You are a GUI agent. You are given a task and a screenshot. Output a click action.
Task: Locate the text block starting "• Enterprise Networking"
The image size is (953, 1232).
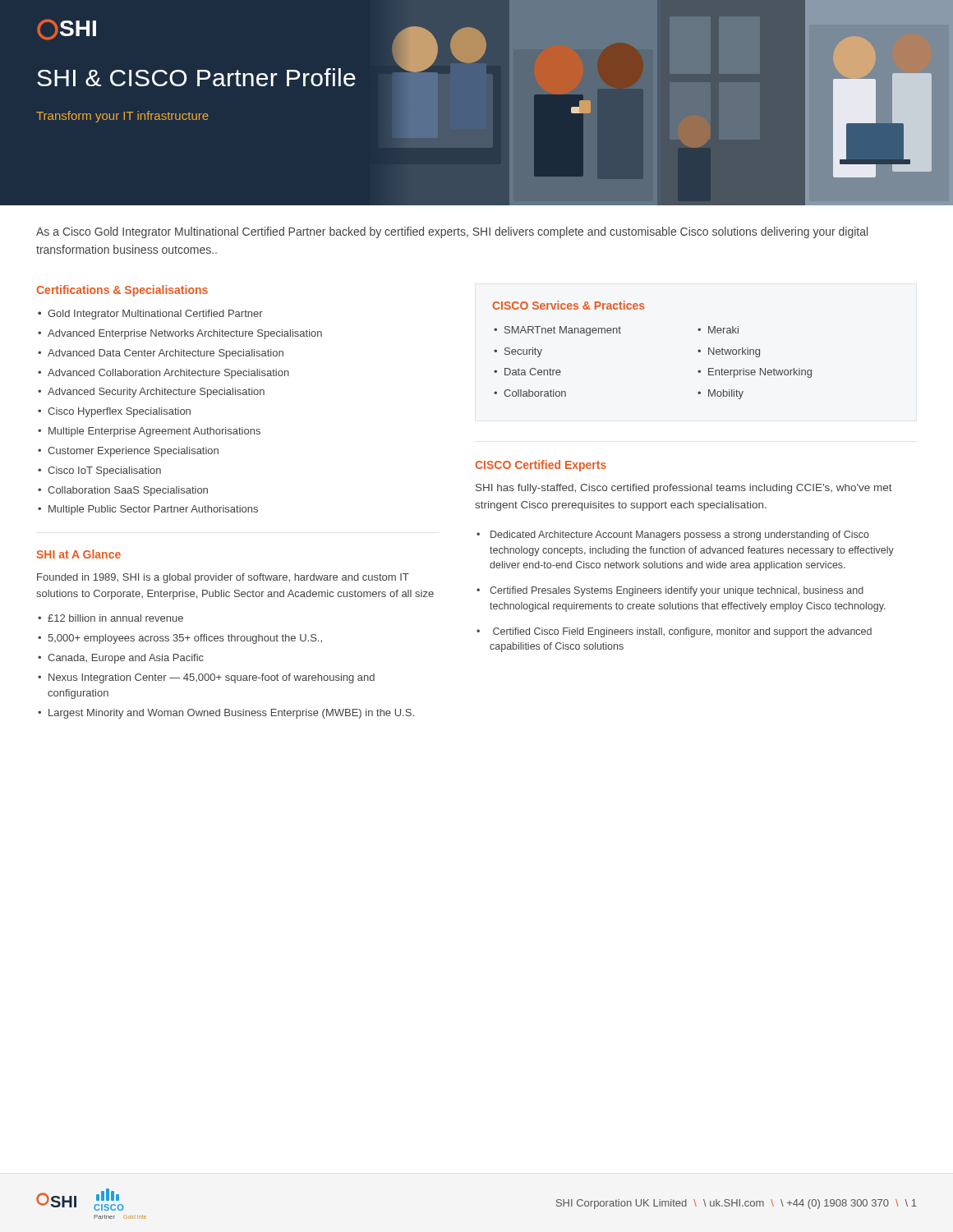755,372
